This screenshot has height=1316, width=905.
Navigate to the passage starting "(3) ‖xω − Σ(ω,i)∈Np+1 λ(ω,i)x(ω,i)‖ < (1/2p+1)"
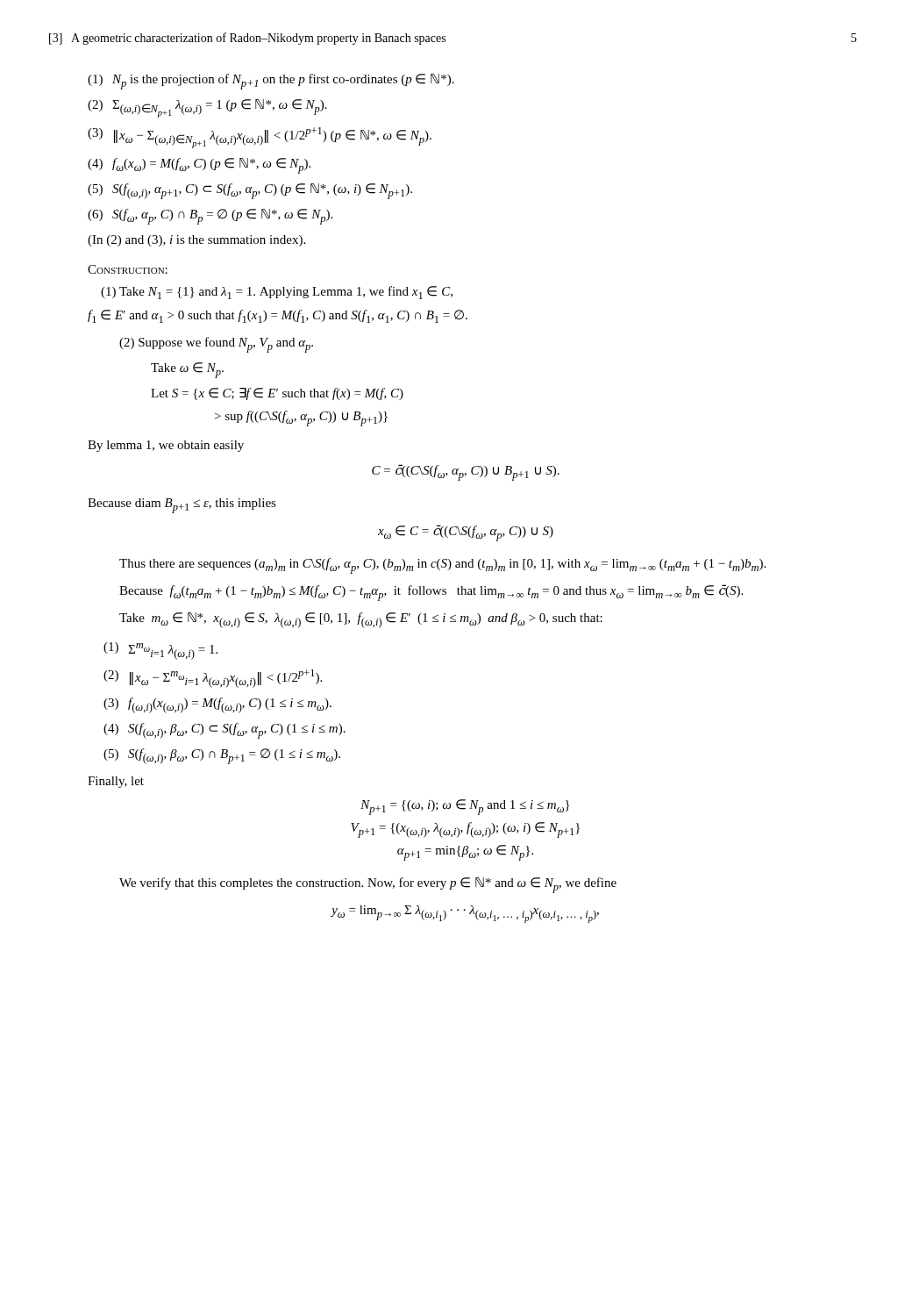(260, 137)
